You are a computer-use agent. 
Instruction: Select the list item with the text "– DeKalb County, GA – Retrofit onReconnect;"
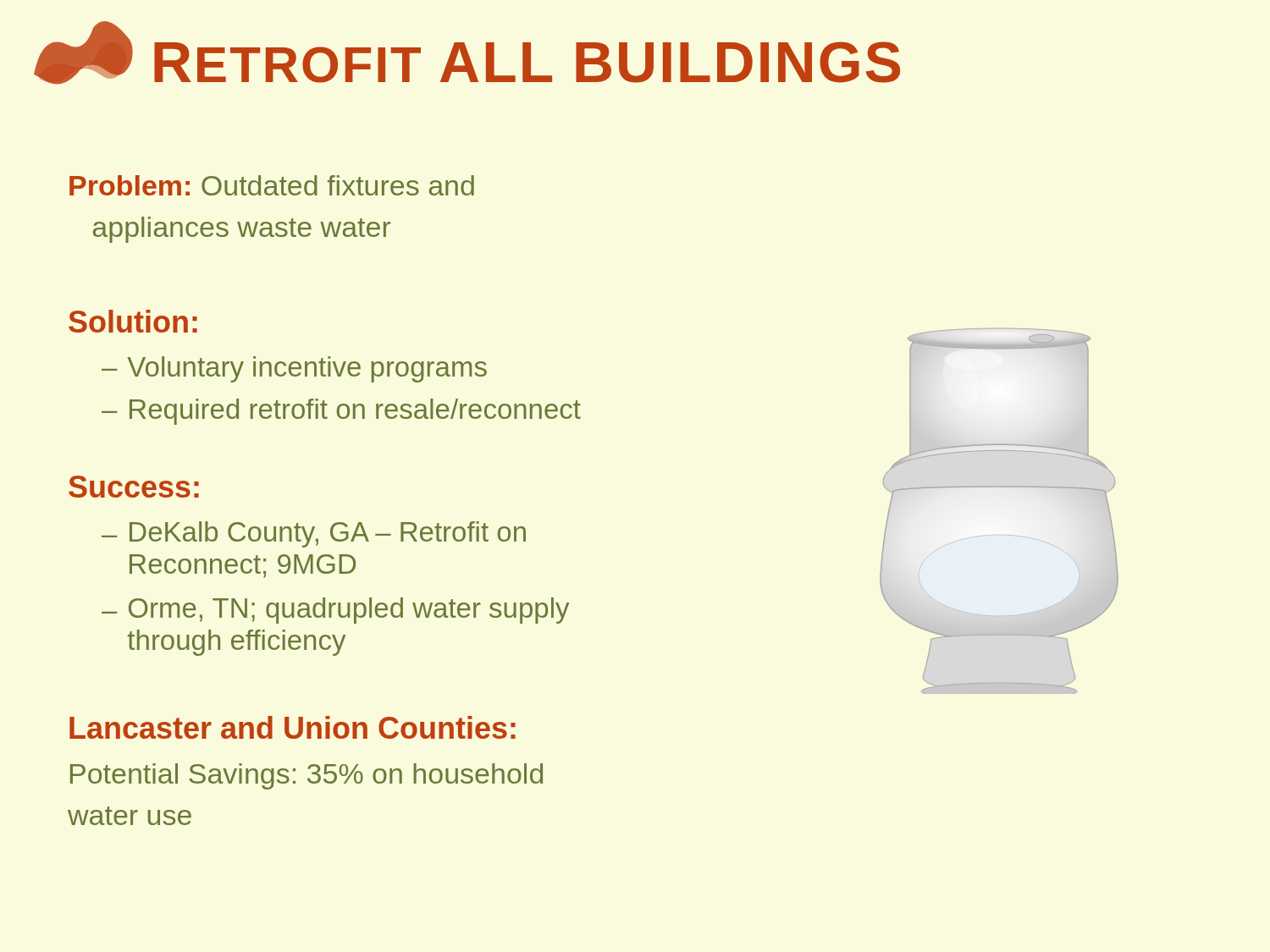(x=315, y=548)
